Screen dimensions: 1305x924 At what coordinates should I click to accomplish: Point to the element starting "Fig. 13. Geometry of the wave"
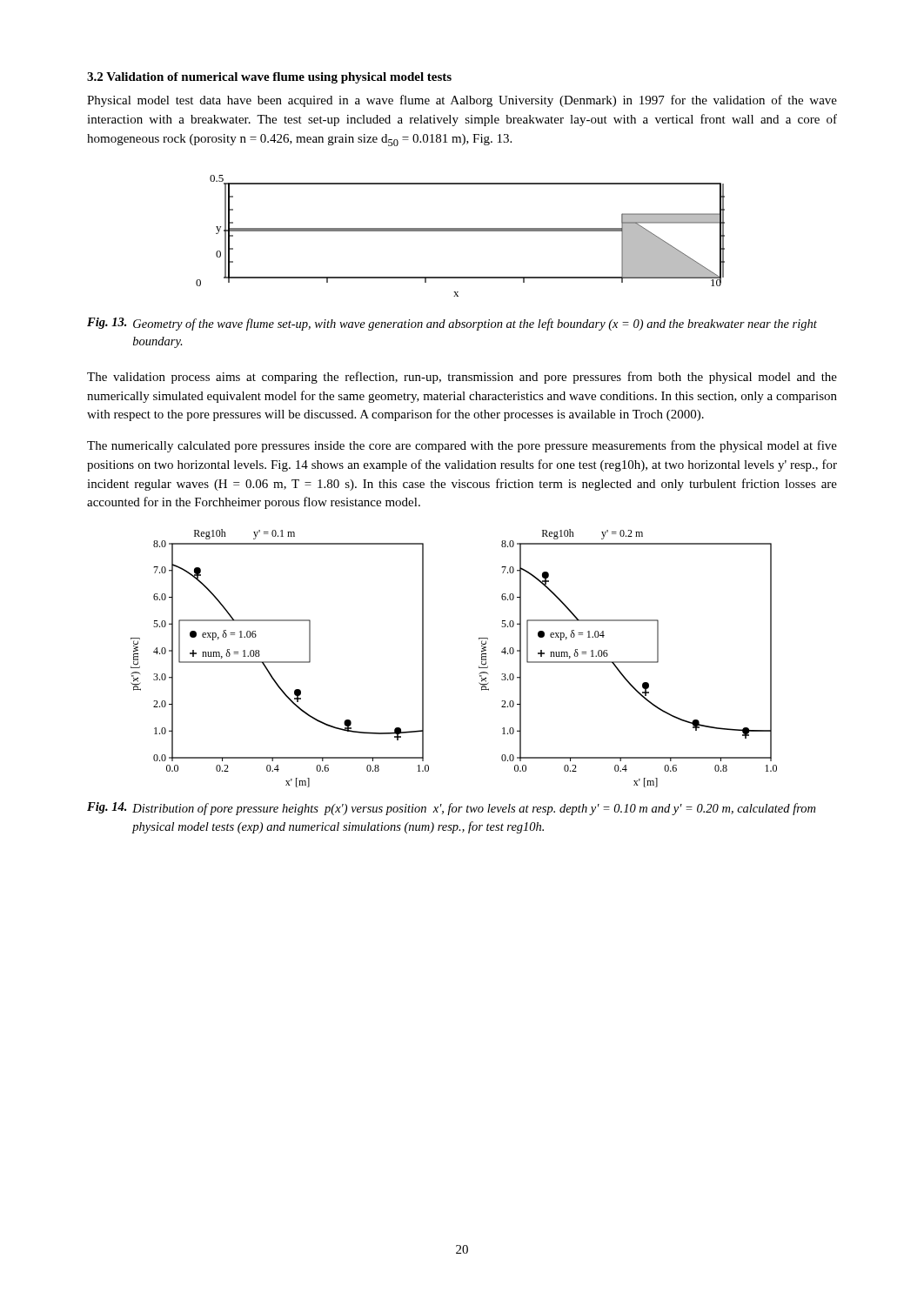coord(462,333)
